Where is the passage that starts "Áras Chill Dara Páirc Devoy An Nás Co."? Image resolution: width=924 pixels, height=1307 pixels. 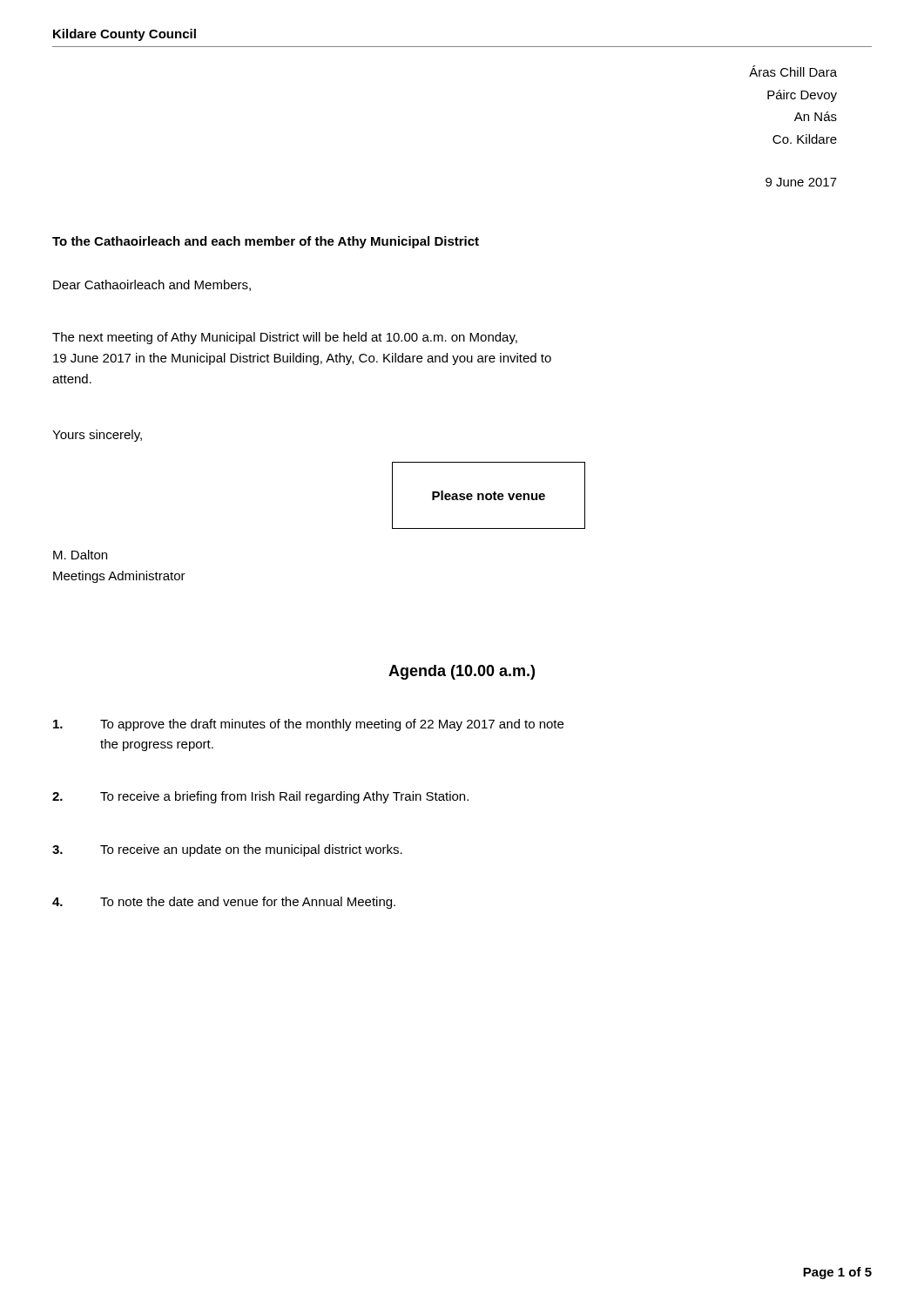(793, 105)
